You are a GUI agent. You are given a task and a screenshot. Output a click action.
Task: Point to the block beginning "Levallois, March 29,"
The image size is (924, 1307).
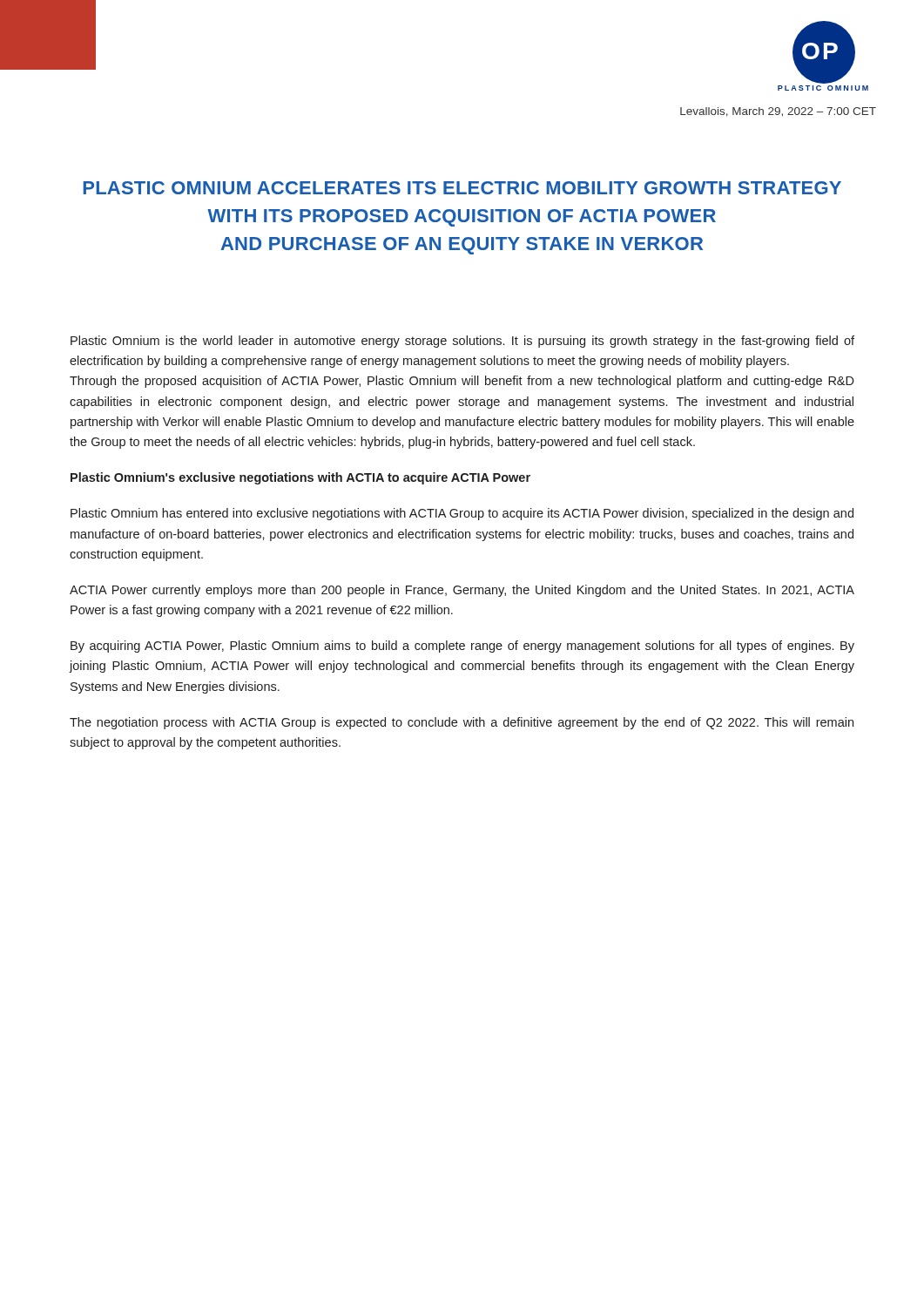778,111
